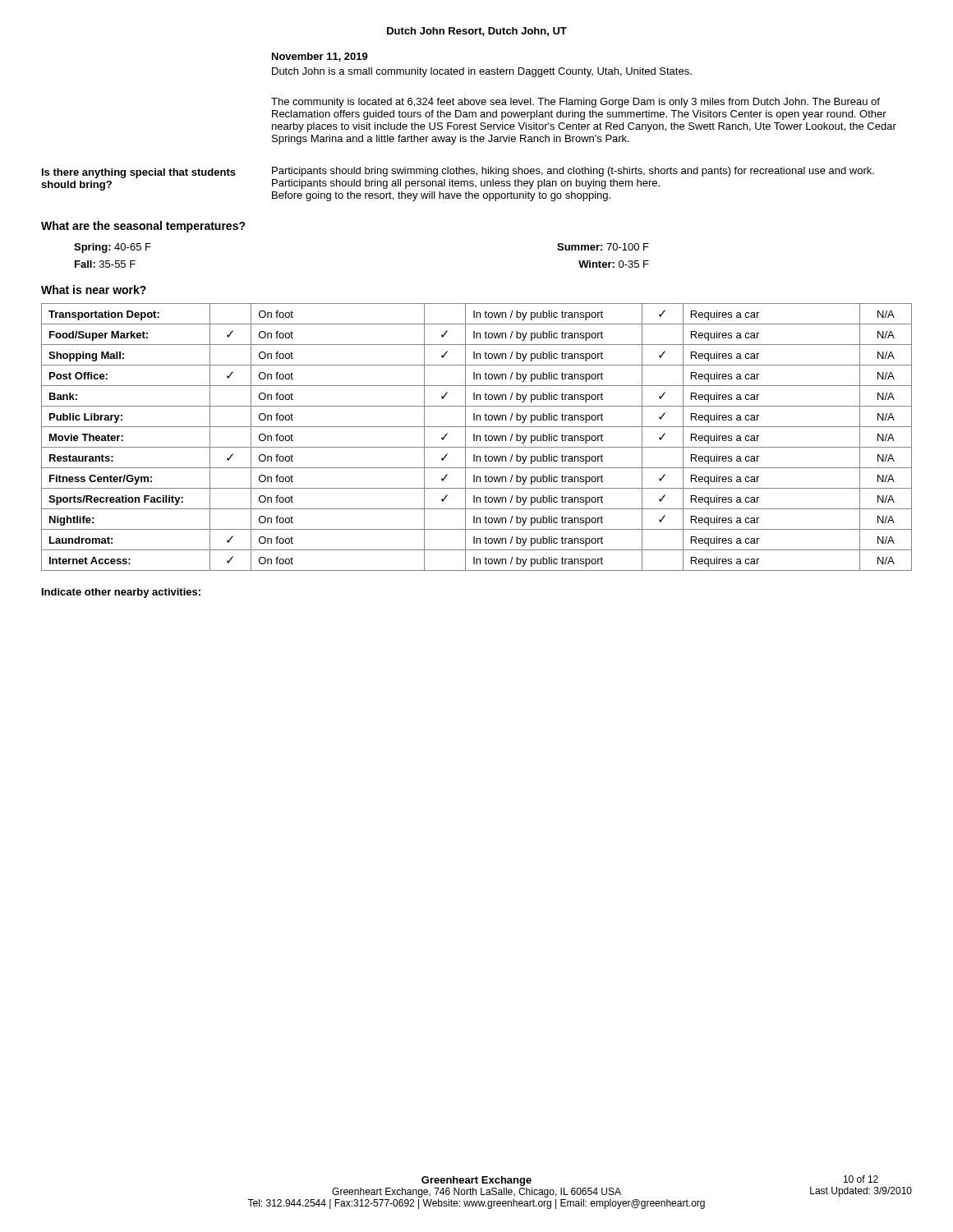Select the text block starting "What is near work?"
953x1232 pixels.
click(94, 290)
